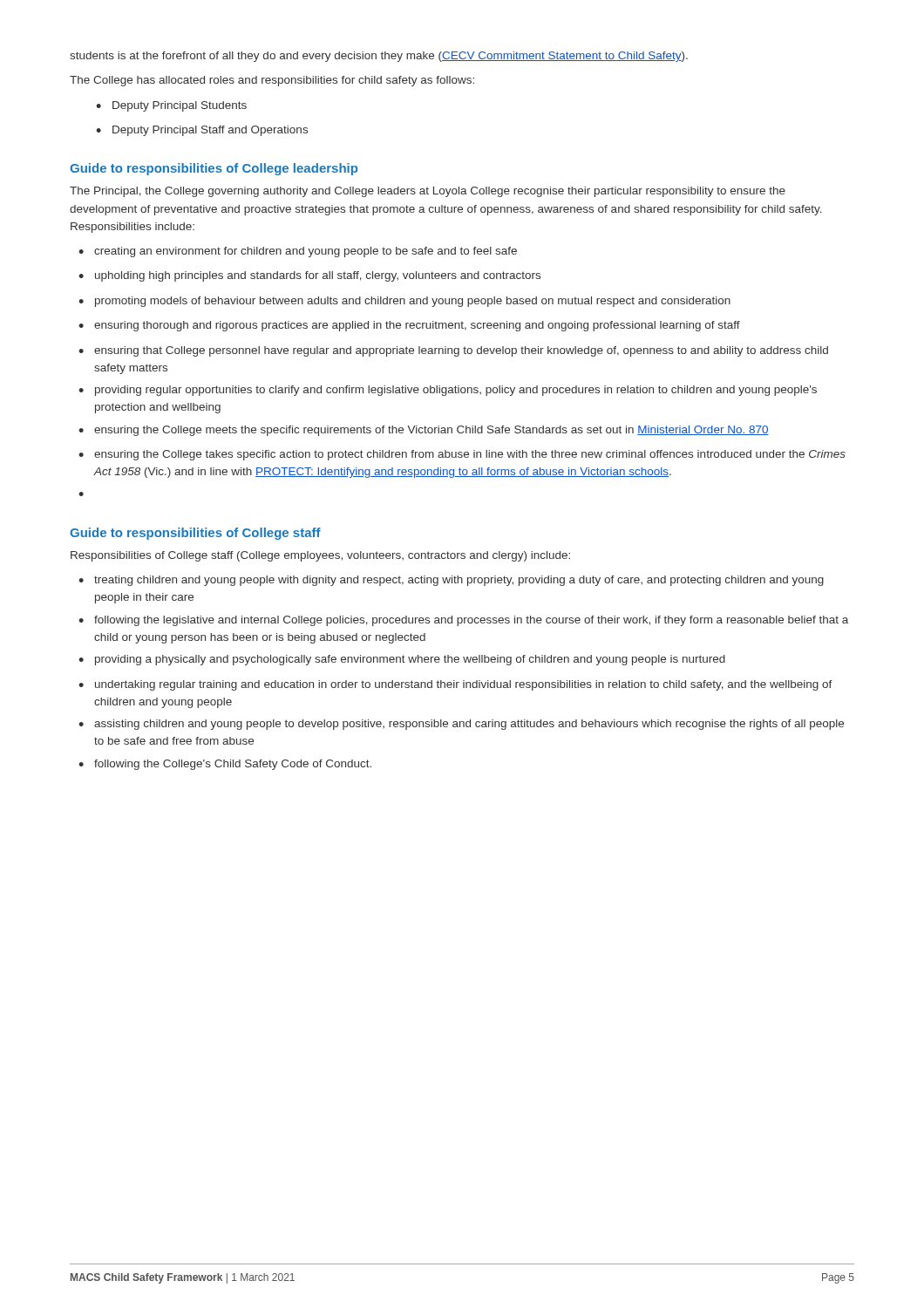Find the list item containing "• following the legislative and internal College policies,"

click(466, 629)
